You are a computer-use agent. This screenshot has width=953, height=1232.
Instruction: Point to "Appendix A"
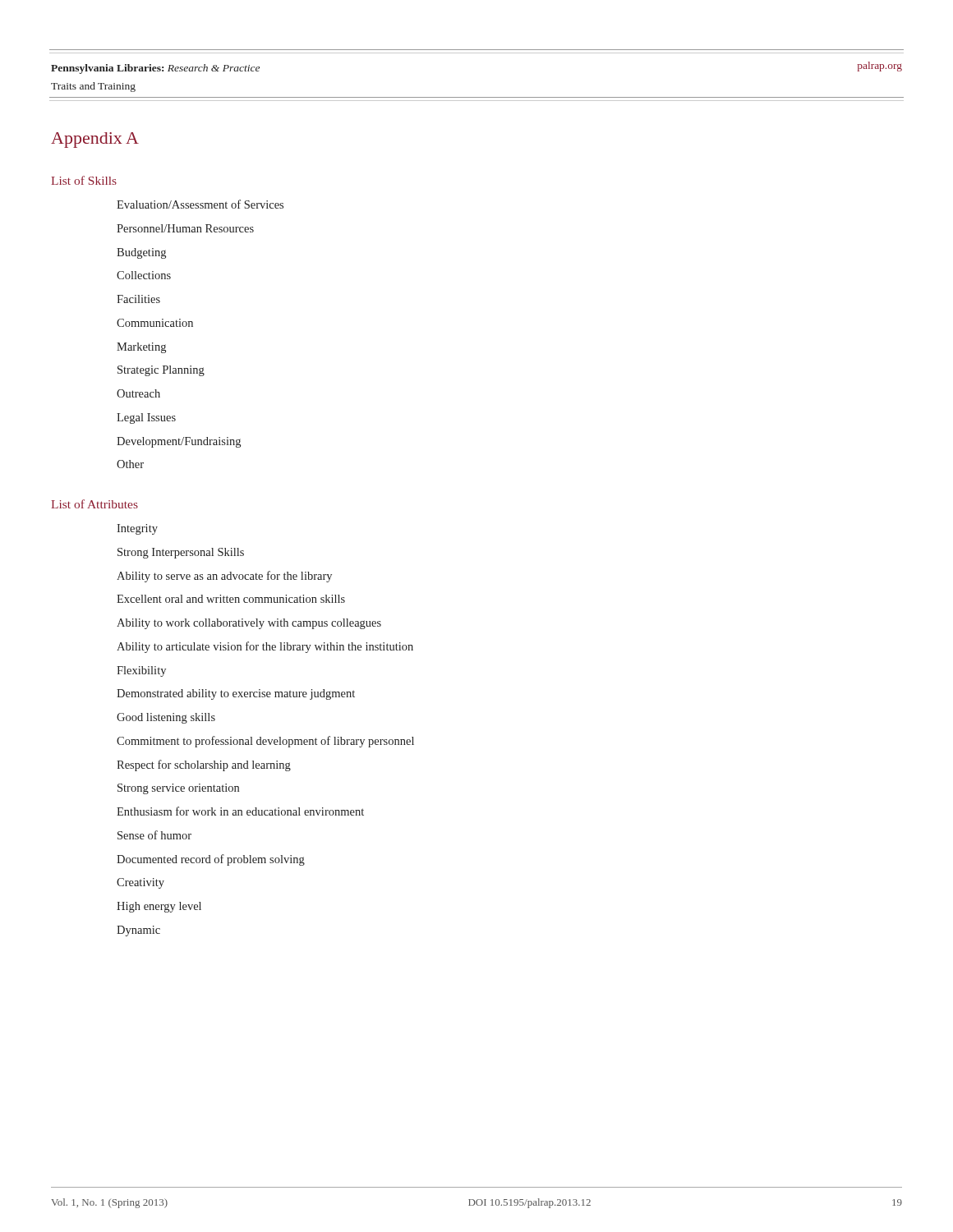[x=95, y=138]
